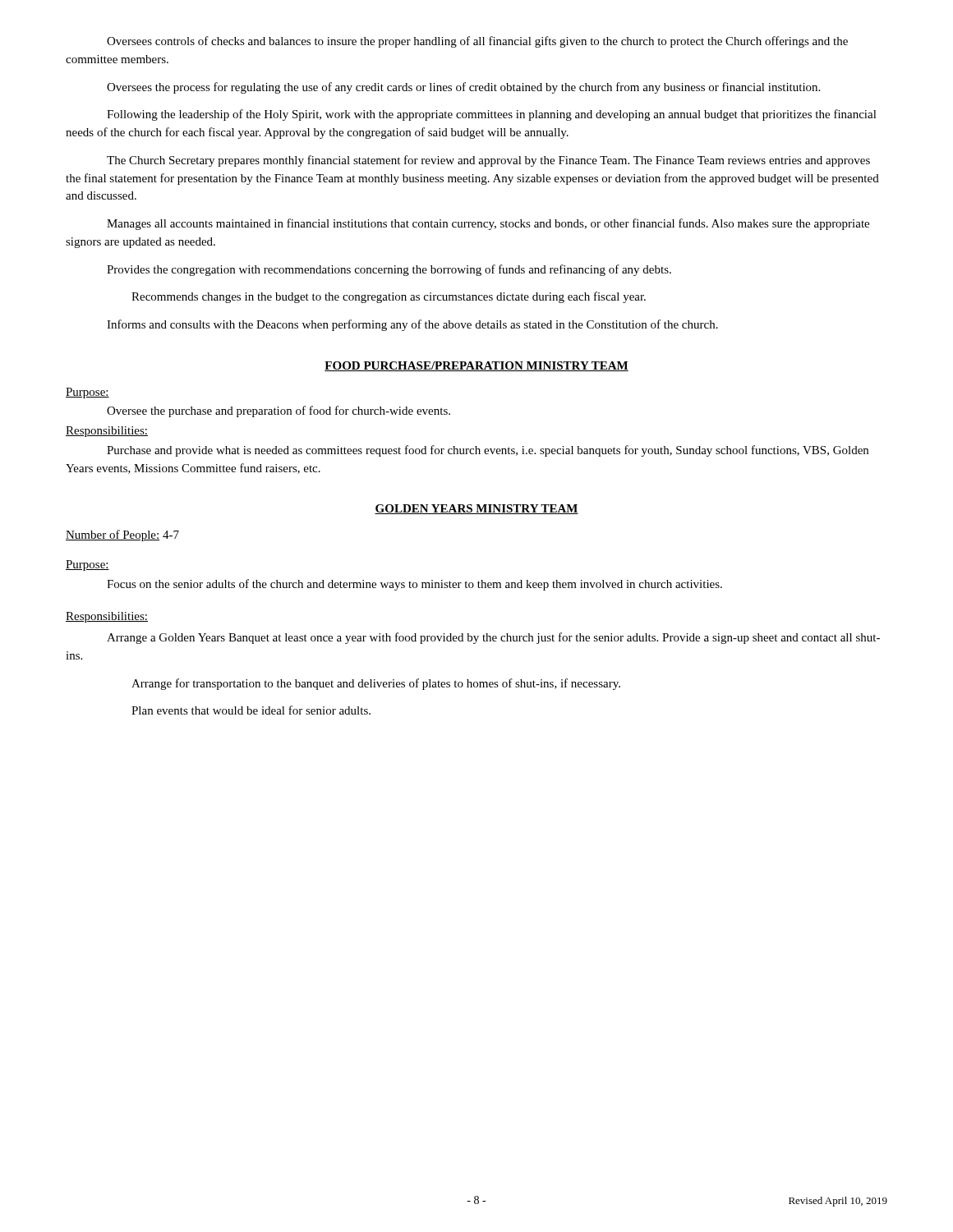This screenshot has height=1232, width=953.
Task: Locate the block of text that opens with "Informs and consults with the Deacons when"
Action: coord(476,325)
